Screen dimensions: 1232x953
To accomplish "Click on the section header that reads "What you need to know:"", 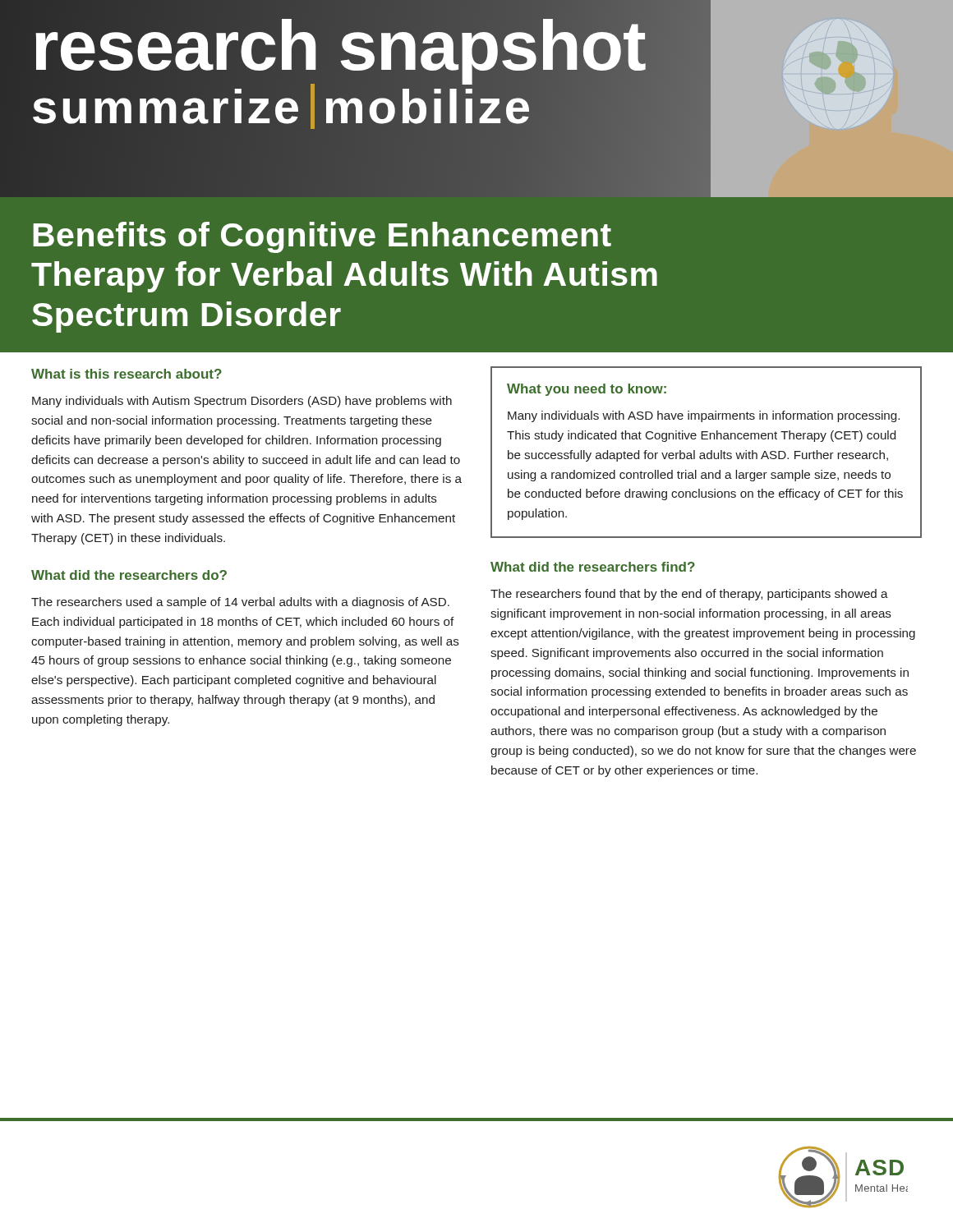I will pyautogui.click(x=587, y=389).
